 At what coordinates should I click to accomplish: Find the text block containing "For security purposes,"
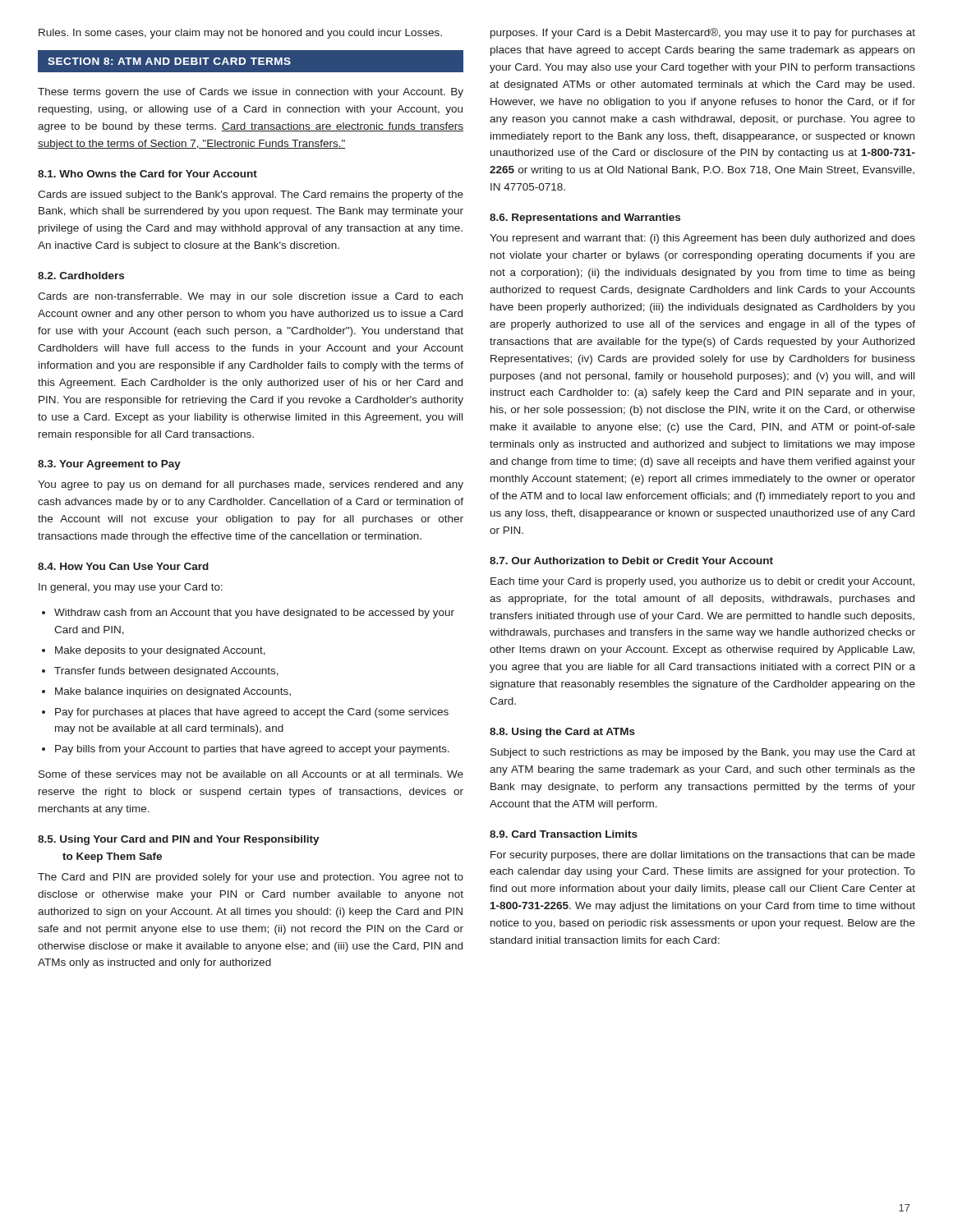702,898
